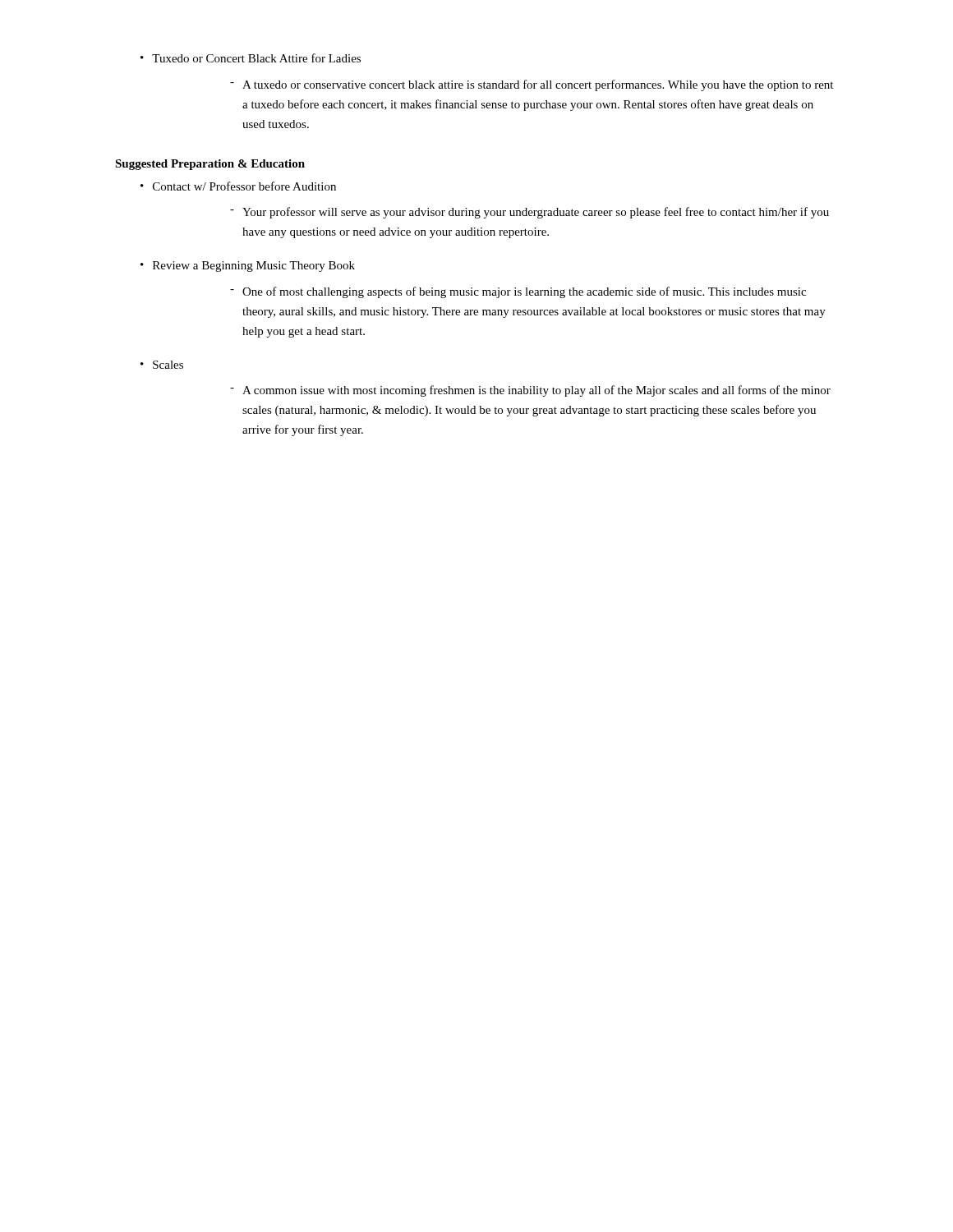Find the region starting "• Tuxedo or"

489,91
